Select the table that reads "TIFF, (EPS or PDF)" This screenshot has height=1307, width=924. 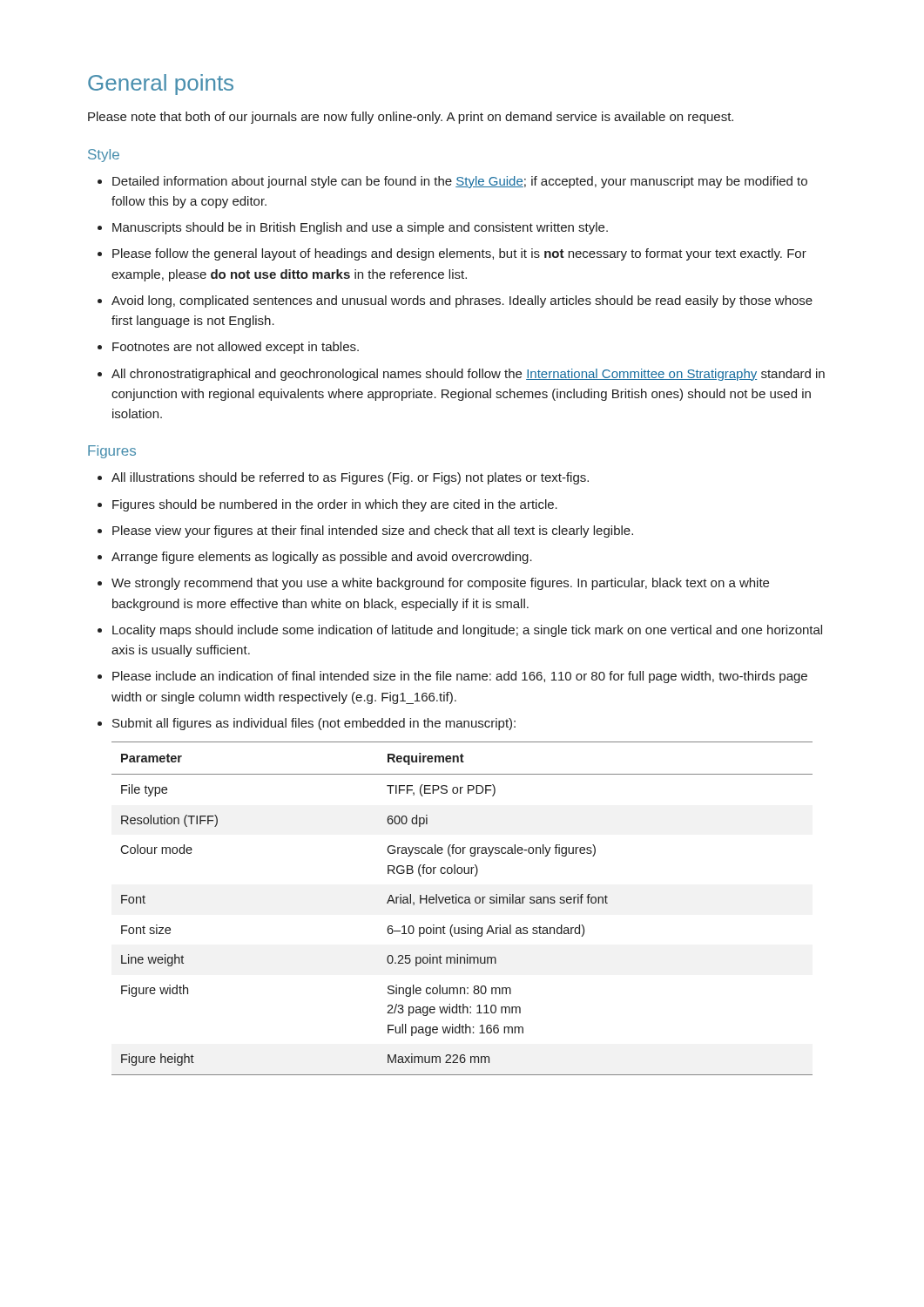point(462,908)
